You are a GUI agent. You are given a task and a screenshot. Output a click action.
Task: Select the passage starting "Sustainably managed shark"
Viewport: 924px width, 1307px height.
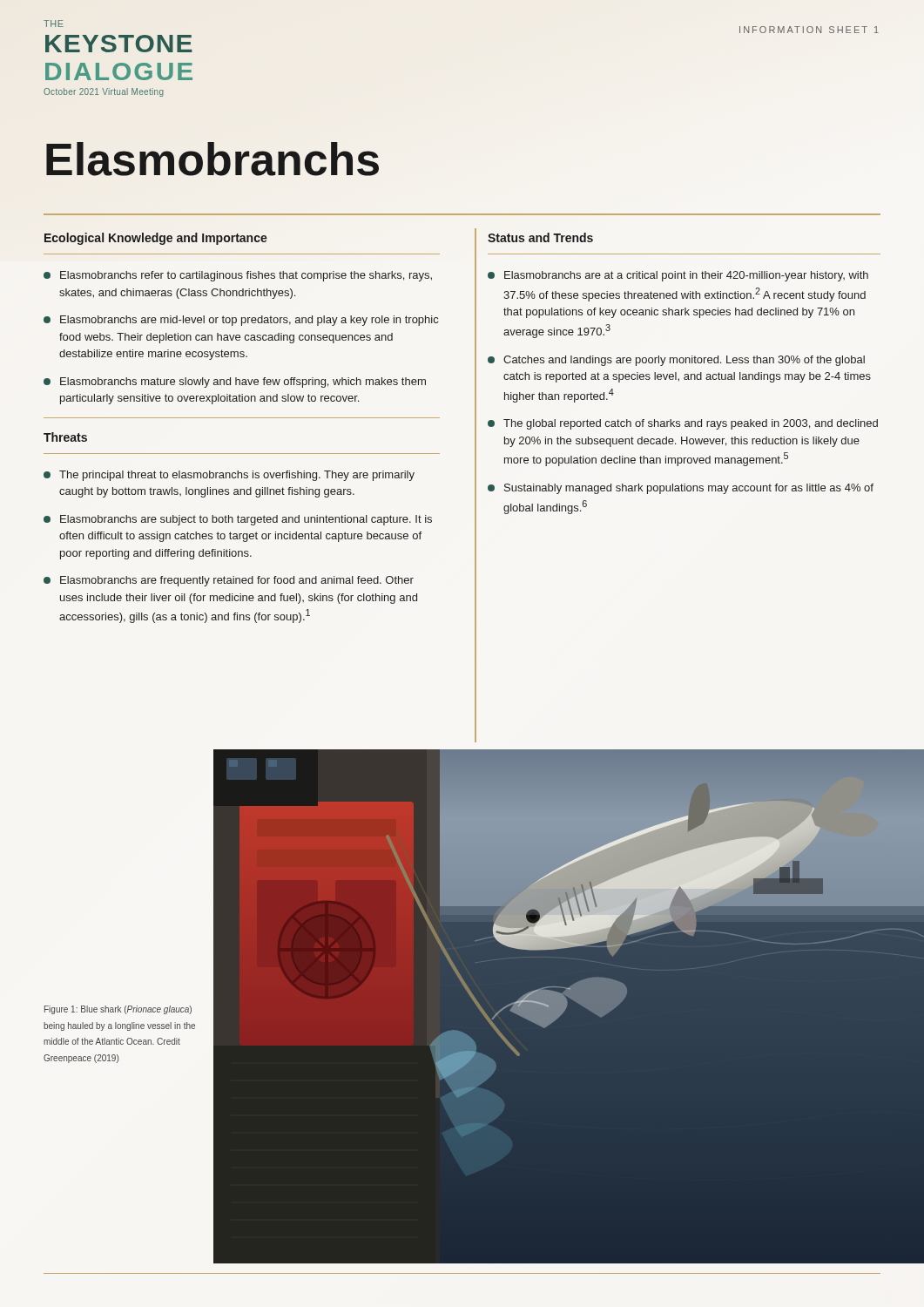(684, 498)
